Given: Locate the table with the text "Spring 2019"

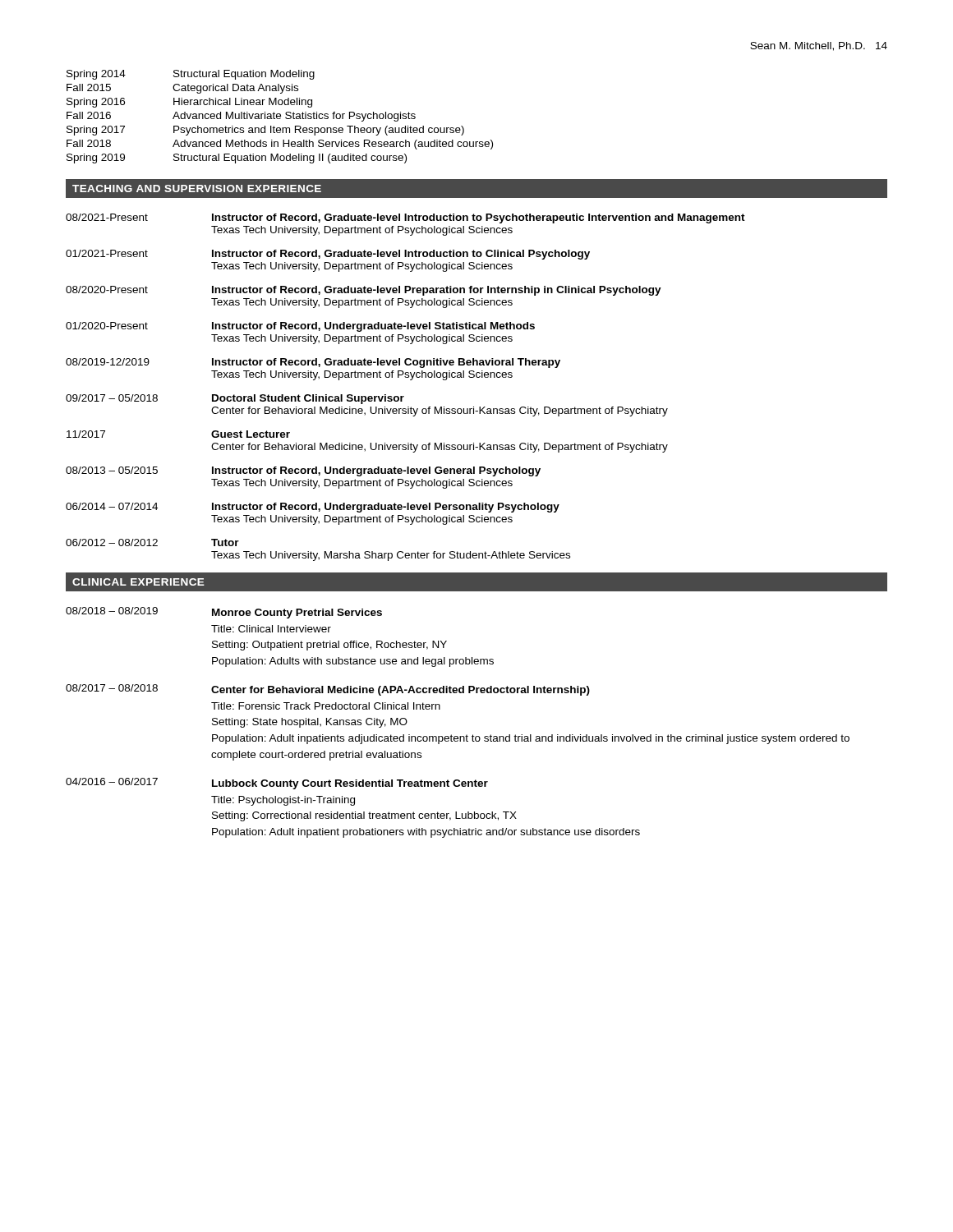Looking at the screenshot, I should pyautogui.click(x=476, y=115).
